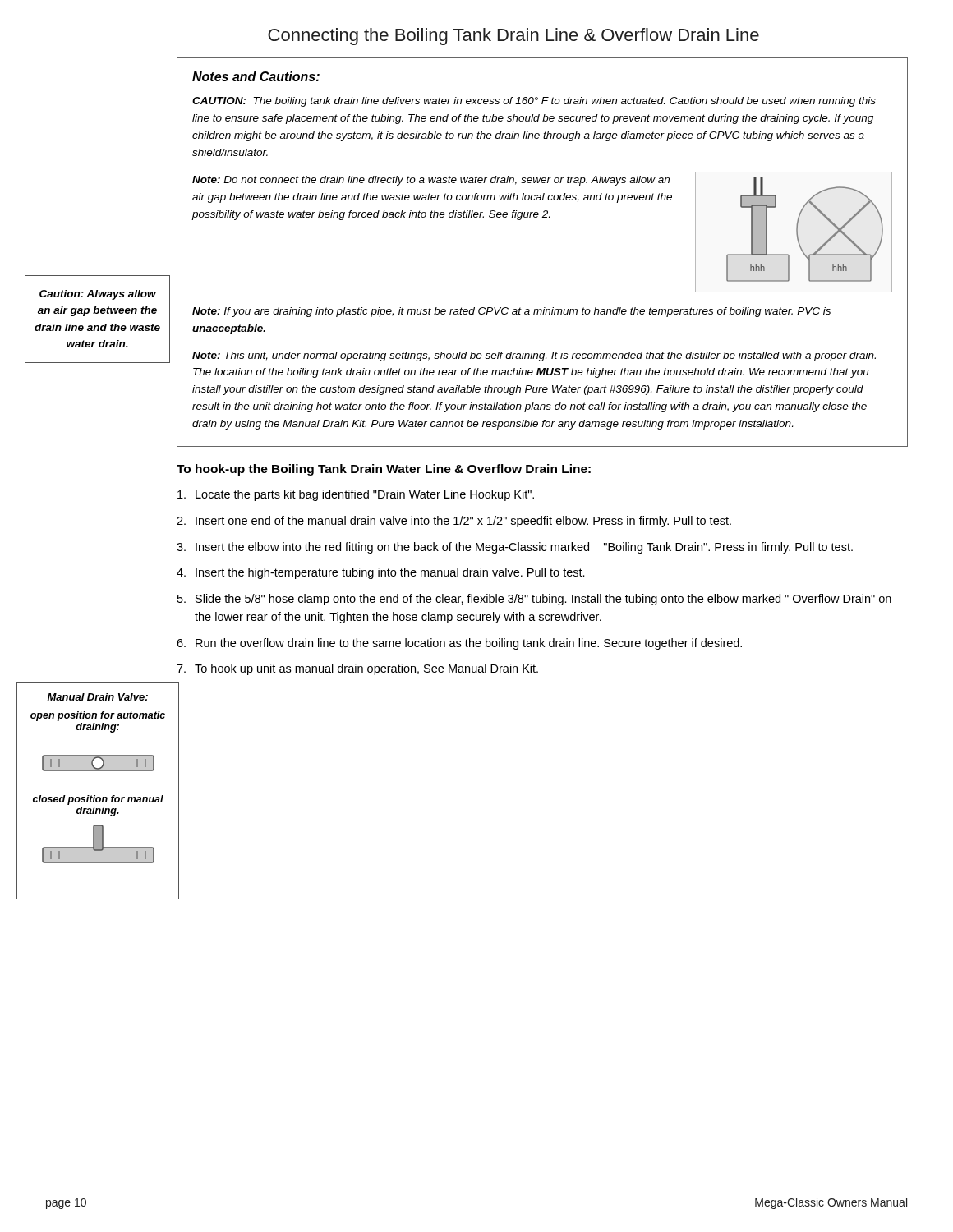Screen dimensions: 1232x953
Task: Locate the list item that says "5. Slide the 5/8""
Action: click(x=542, y=608)
